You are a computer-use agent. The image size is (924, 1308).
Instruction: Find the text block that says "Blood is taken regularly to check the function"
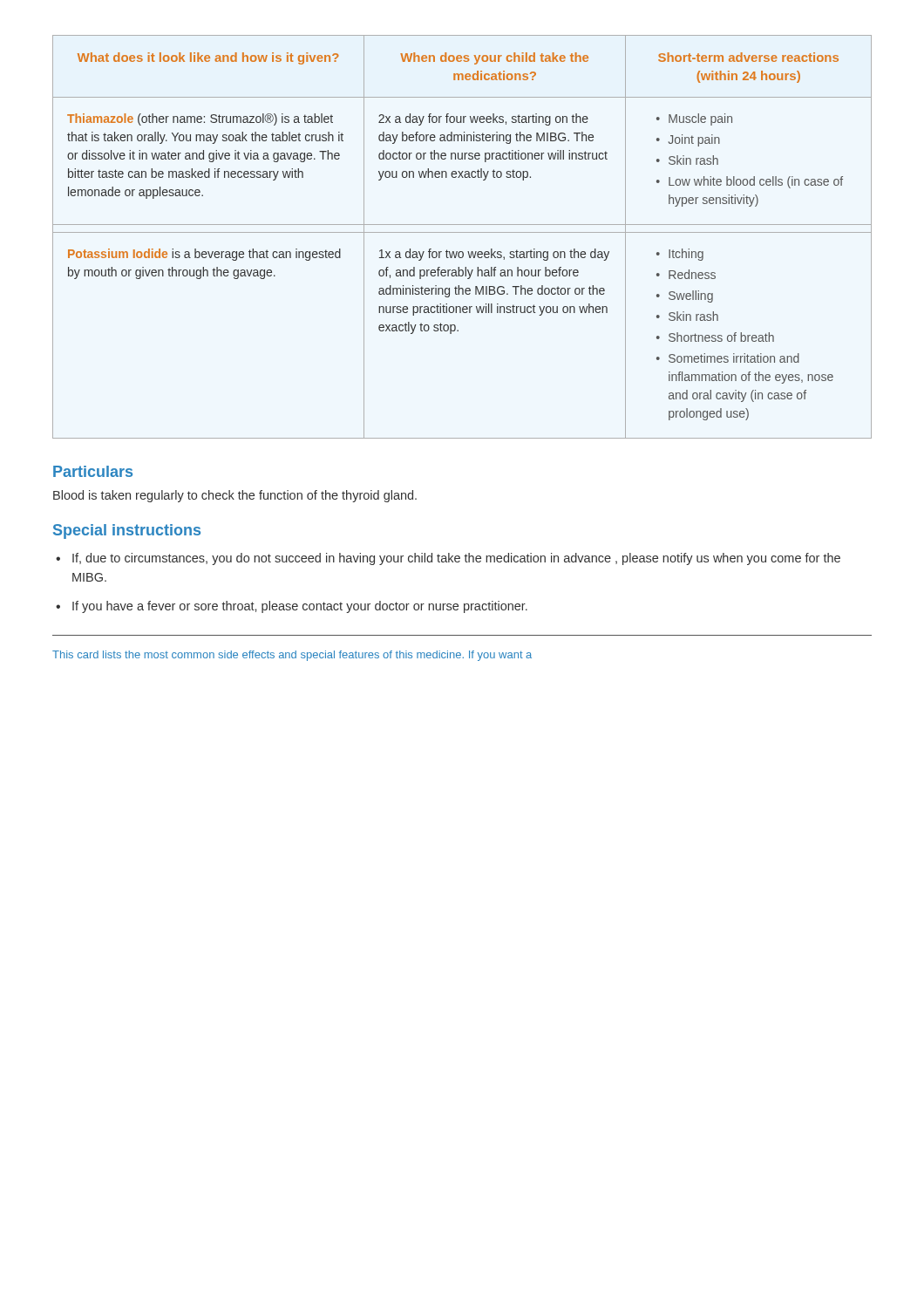(x=235, y=496)
